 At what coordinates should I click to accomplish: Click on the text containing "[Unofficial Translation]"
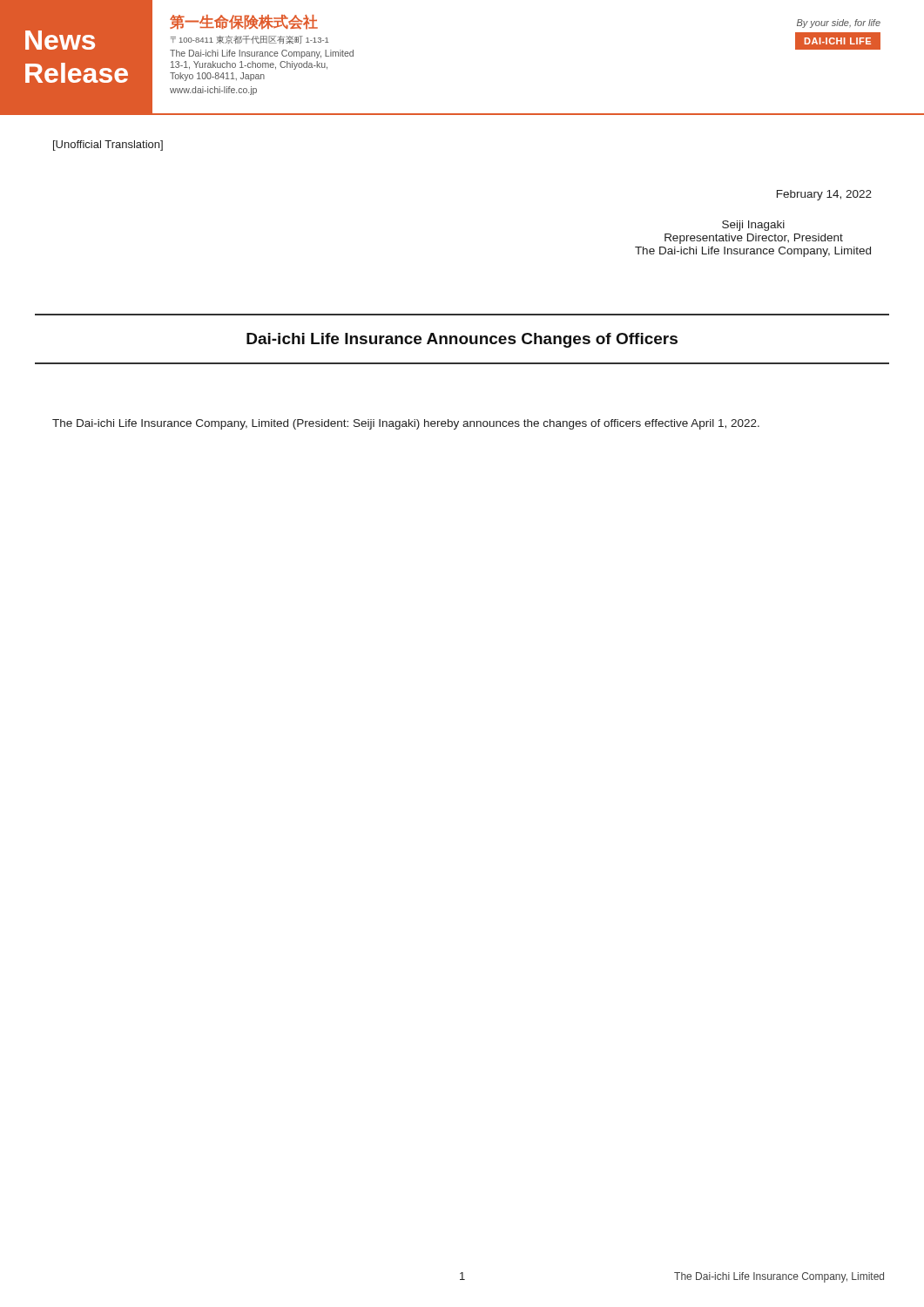108,144
